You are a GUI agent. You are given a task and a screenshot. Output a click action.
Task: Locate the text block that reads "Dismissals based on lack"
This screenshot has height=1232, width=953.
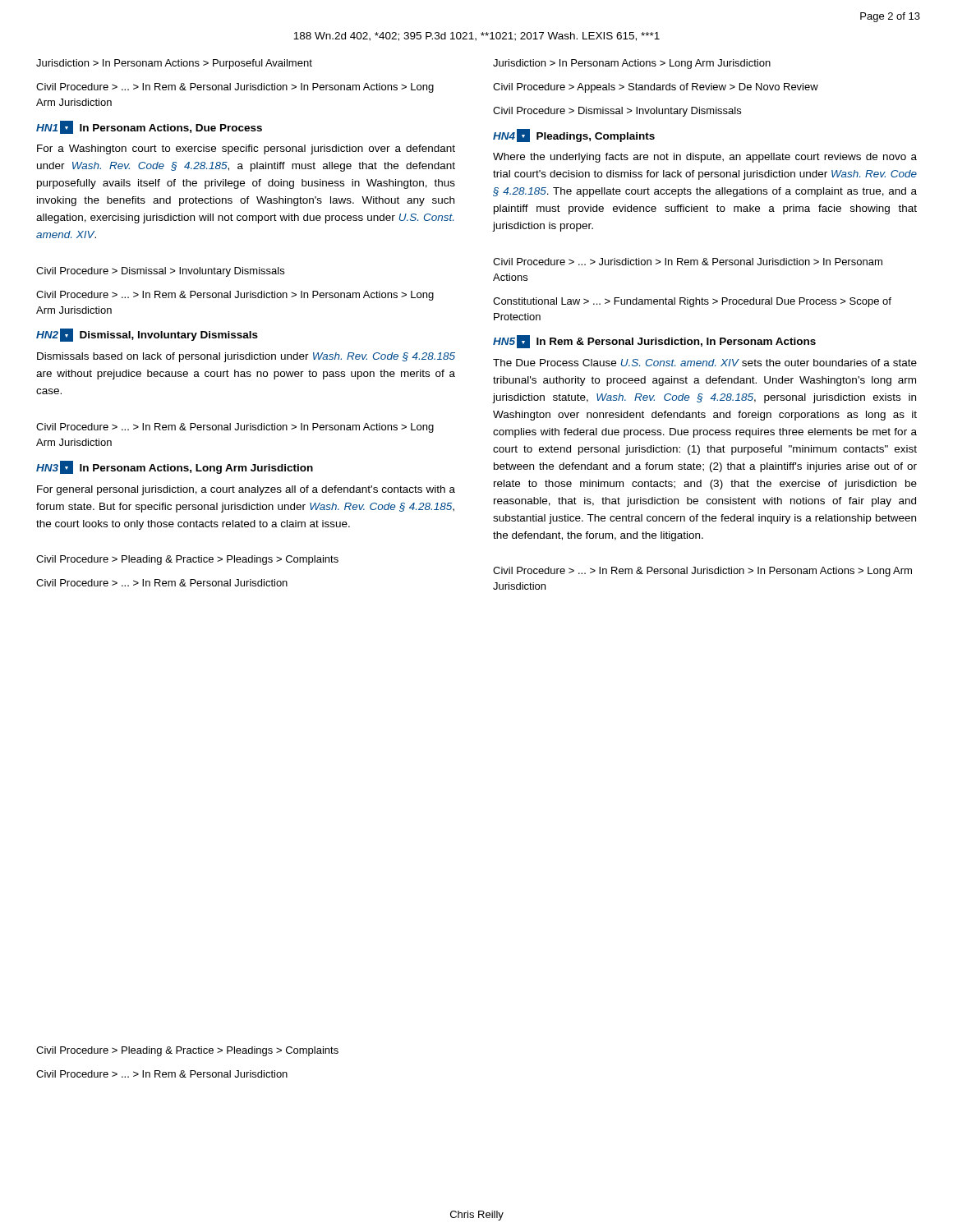click(x=246, y=373)
